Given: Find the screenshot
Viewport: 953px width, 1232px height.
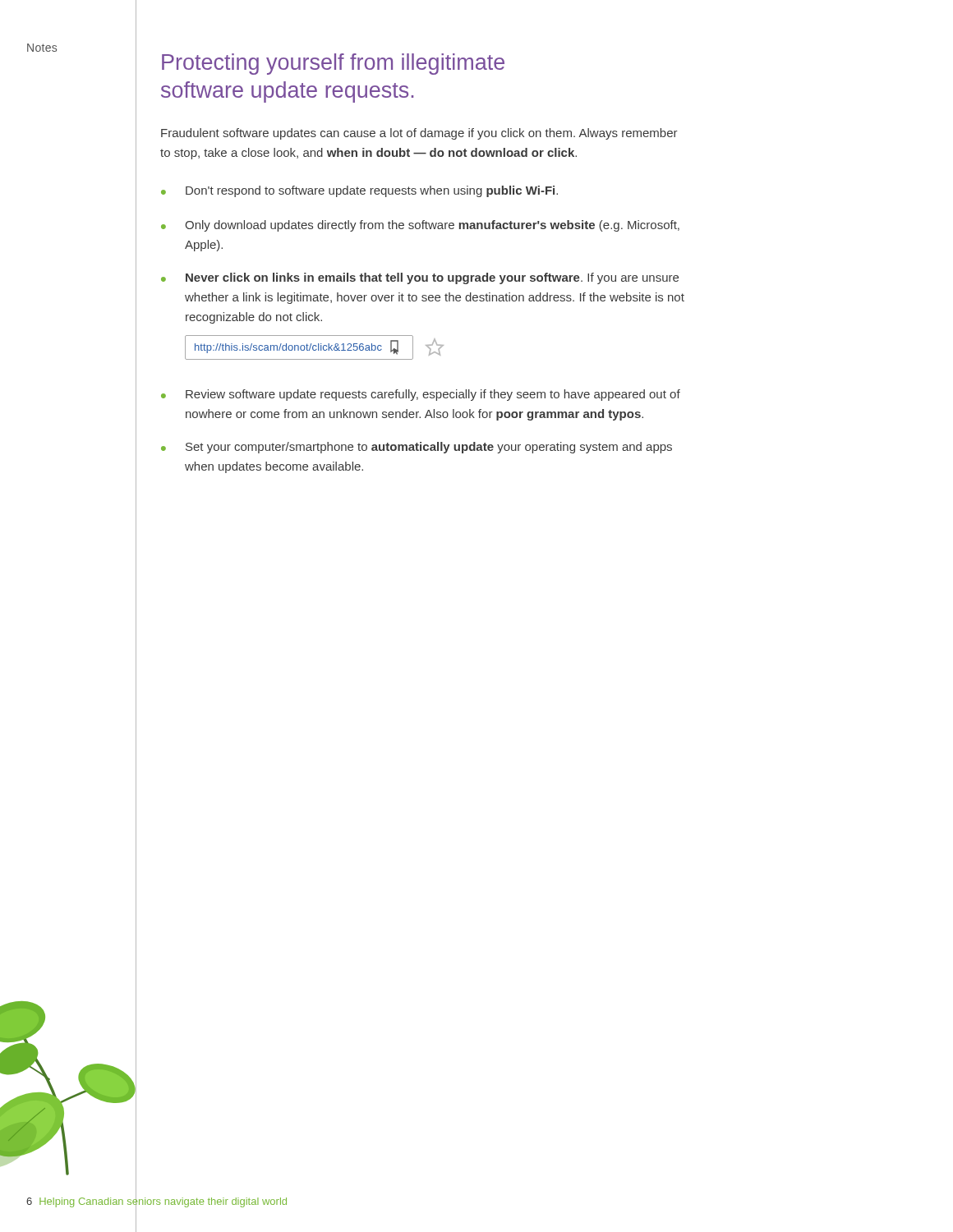Looking at the screenshot, I should pos(315,347).
